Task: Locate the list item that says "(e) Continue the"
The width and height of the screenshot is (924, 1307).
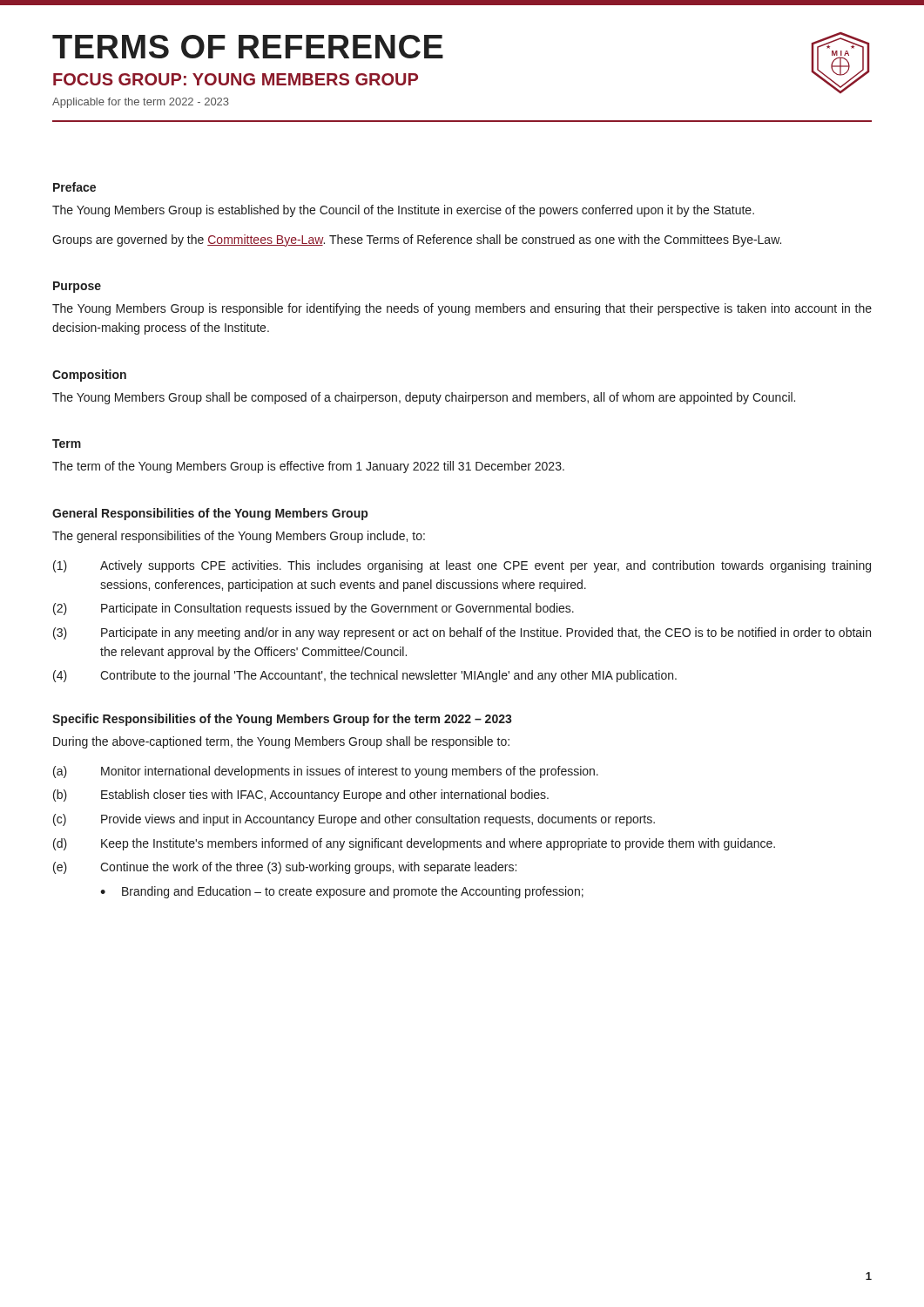Action: click(462, 868)
